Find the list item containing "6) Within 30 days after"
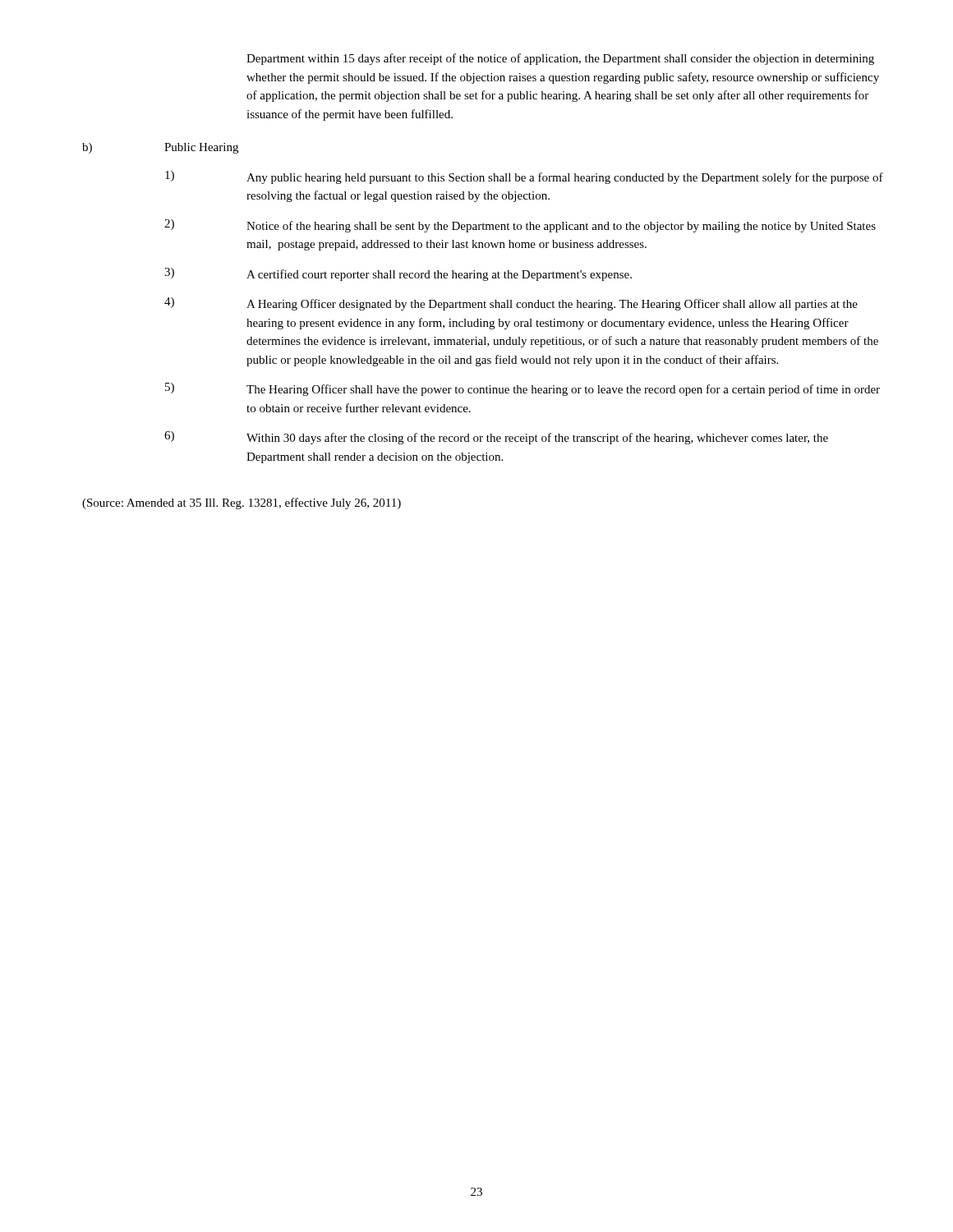 pos(526,447)
